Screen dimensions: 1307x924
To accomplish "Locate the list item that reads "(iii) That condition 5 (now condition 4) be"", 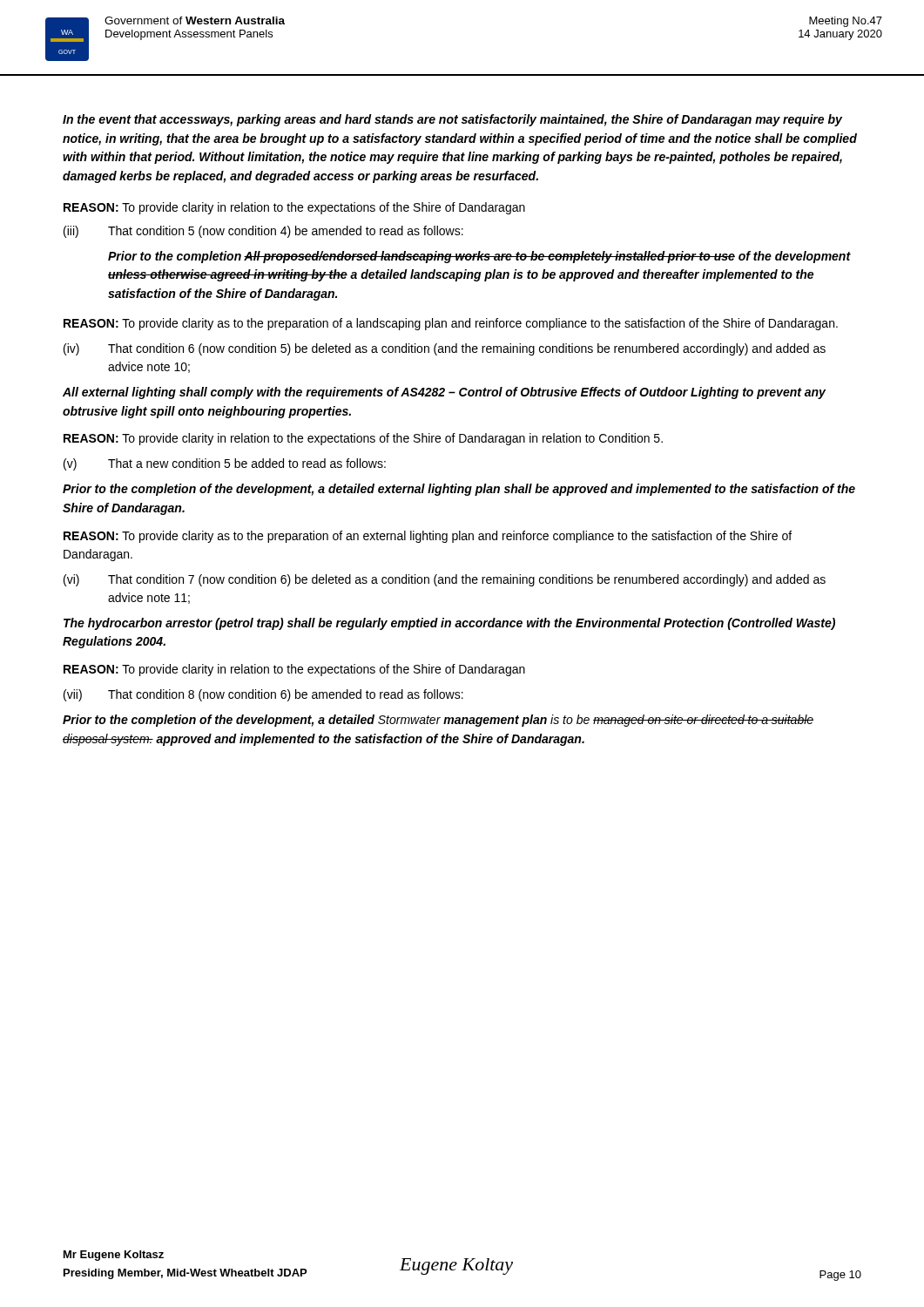I will point(263,231).
